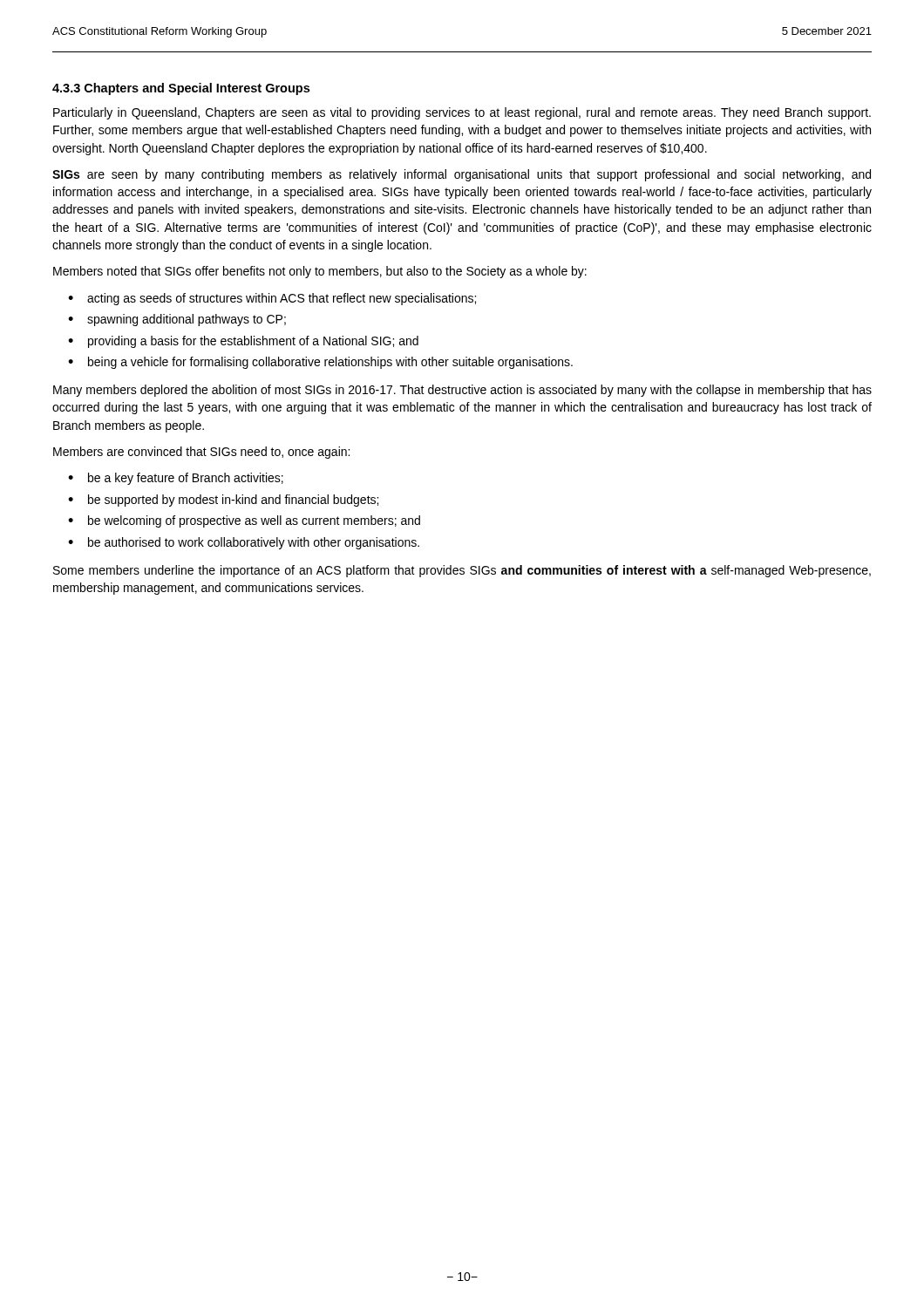Viewport: 924px width, 1308px height.
Task: Find the text block with the text "Particularly in Queensland, Chapters are seen as"
Action: (462, 130)
